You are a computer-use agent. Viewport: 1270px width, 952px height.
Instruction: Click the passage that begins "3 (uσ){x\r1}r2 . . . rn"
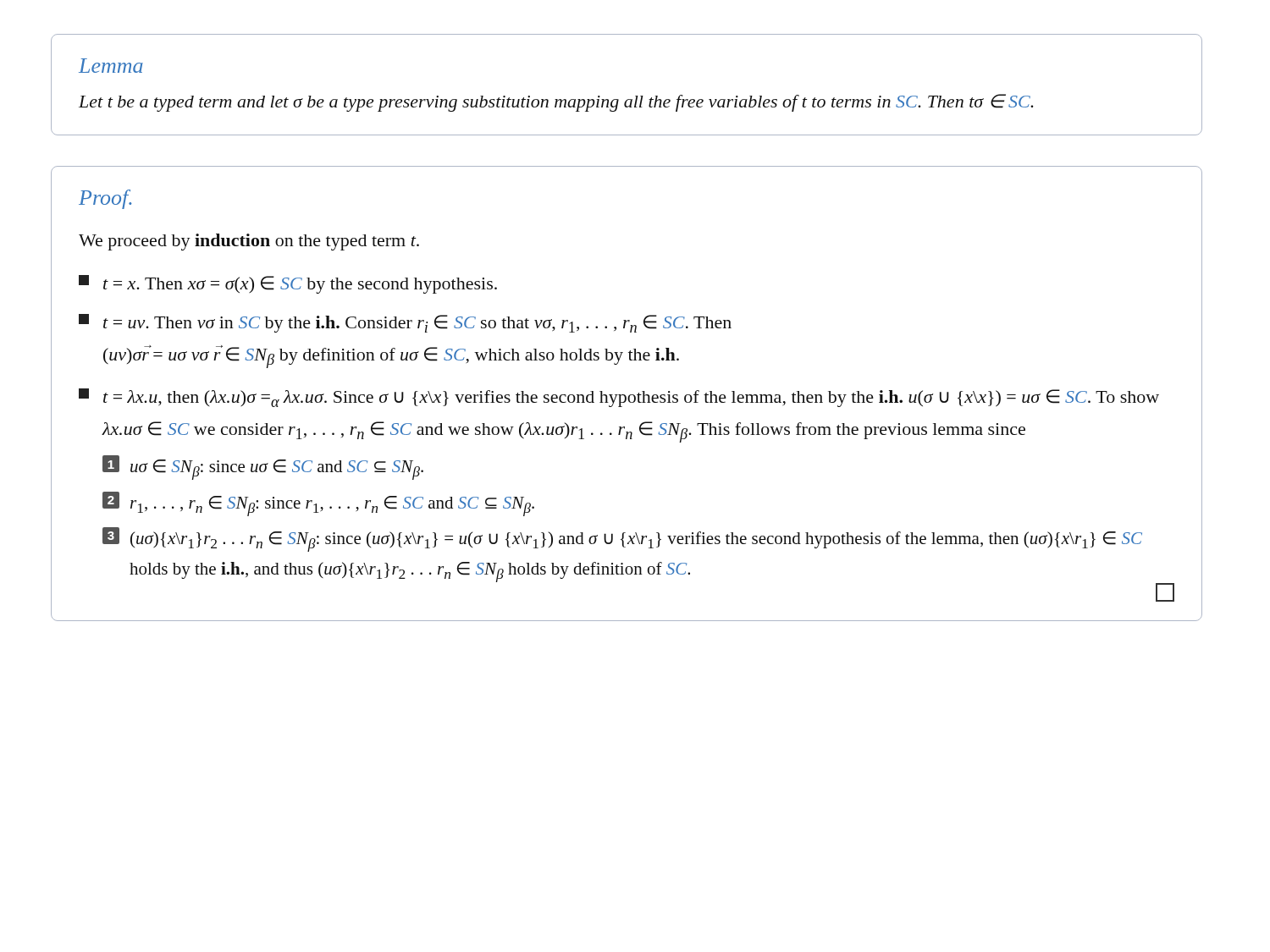tap(638, 555)
